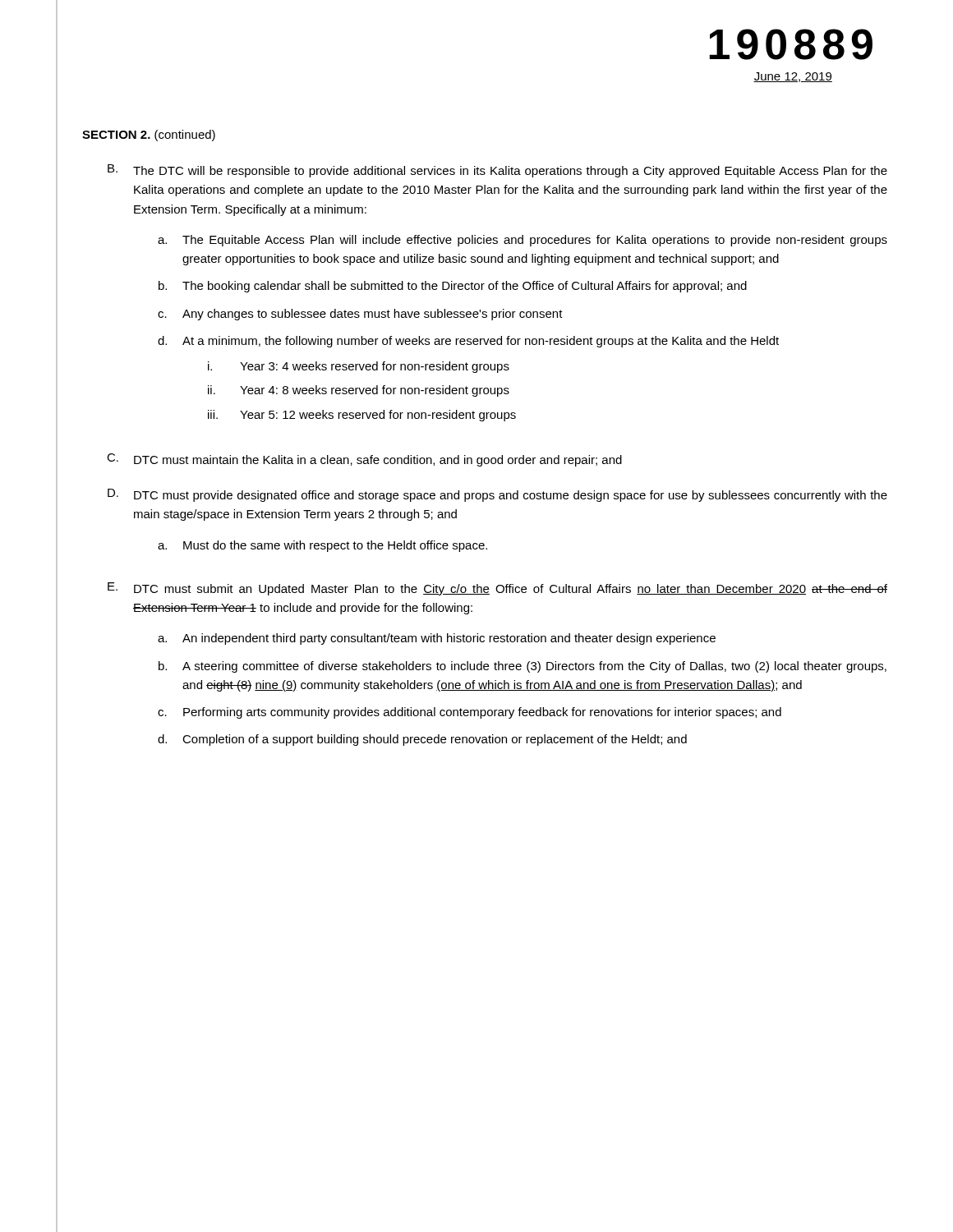Locate the list item containing "C. DTC must maintain the Kalita in a"
Viewport: 953px width, 1232px height.
point(365,459)
